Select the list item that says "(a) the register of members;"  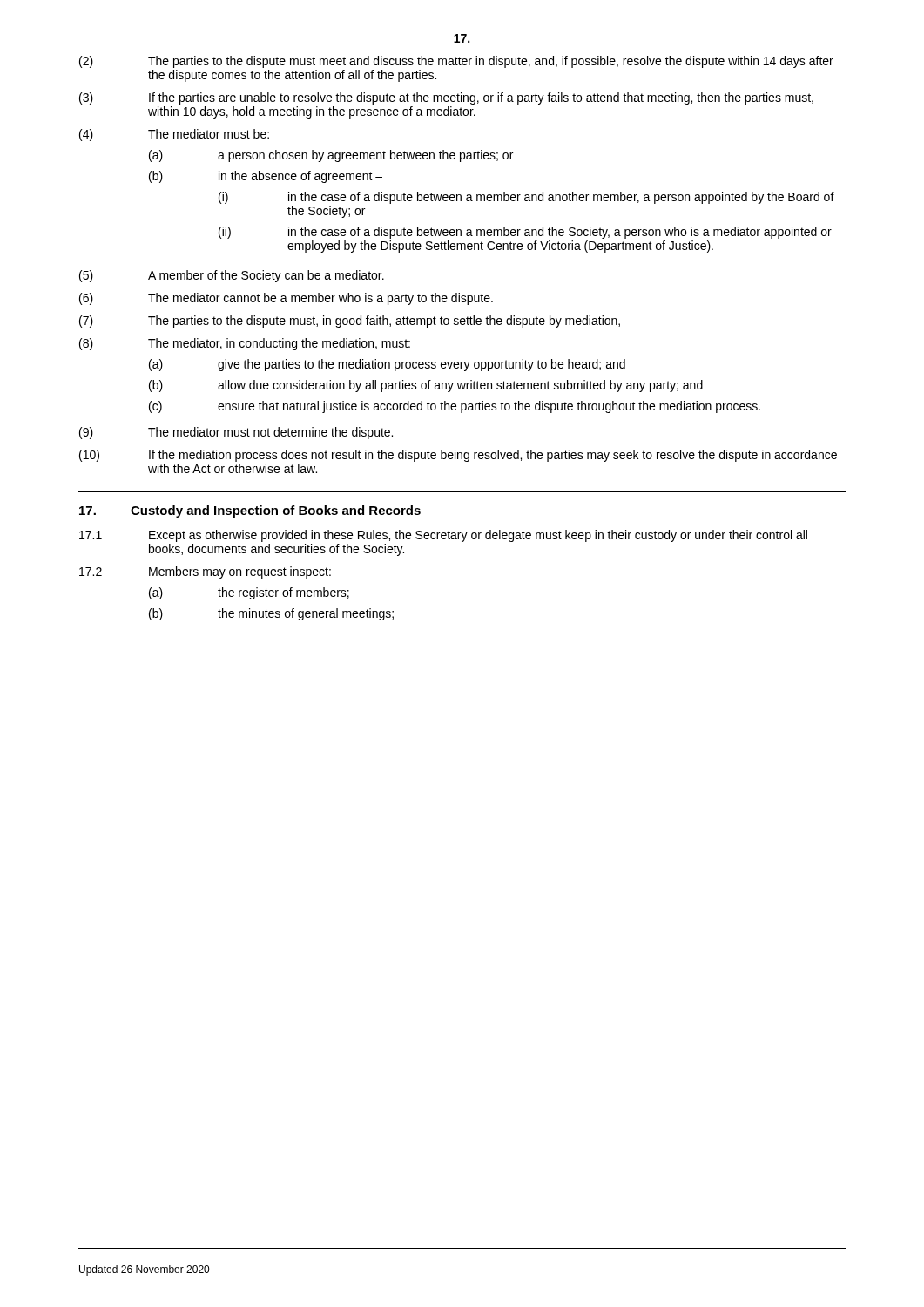coord(249,593)
